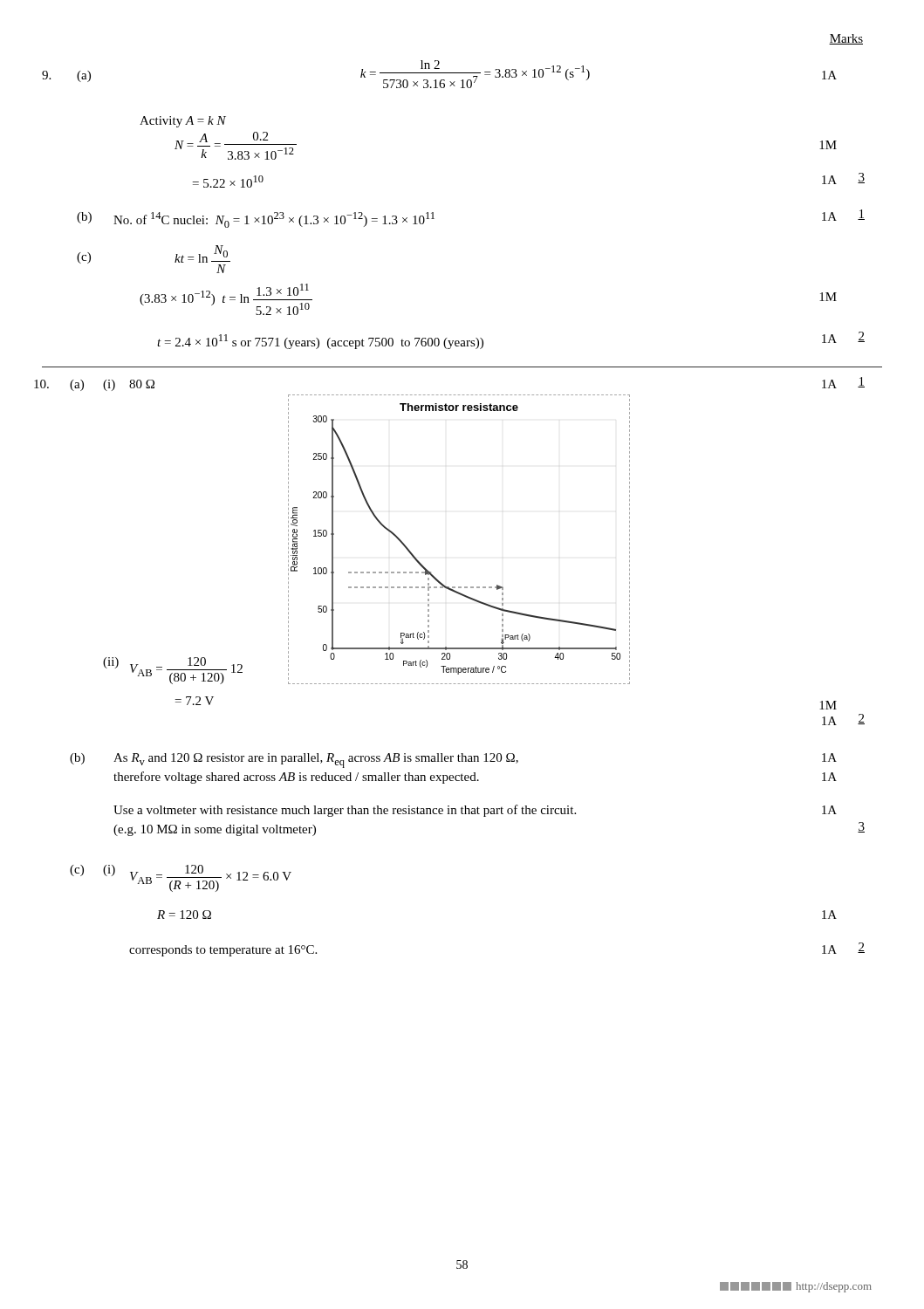Select the element starting "80 Ω"
The height and width of the screenshot is (1309, 924).
pos(142,384)
